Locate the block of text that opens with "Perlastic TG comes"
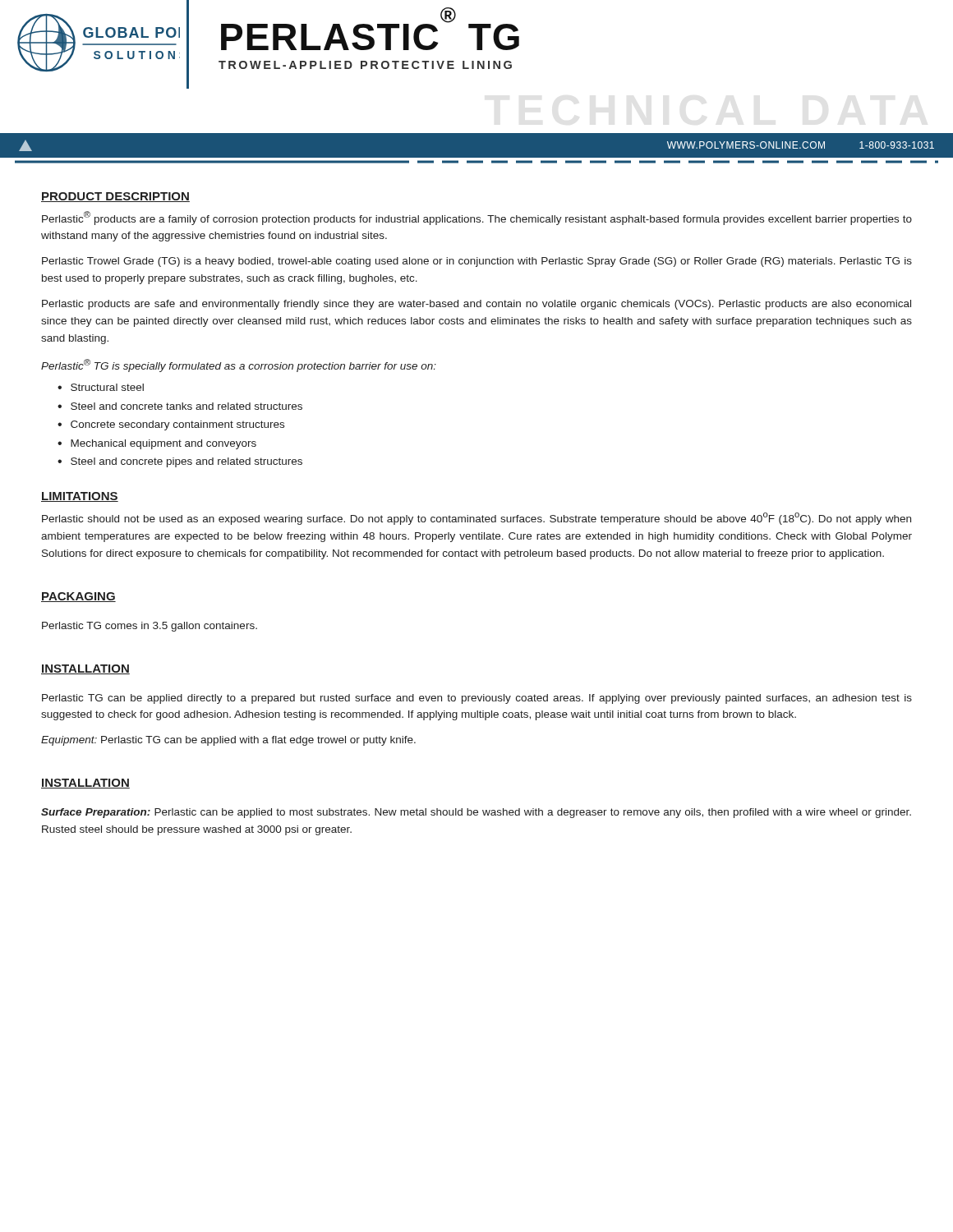The height and width of the screenshot is (1232, 953). pyautogui.click(x=149, y=625)
